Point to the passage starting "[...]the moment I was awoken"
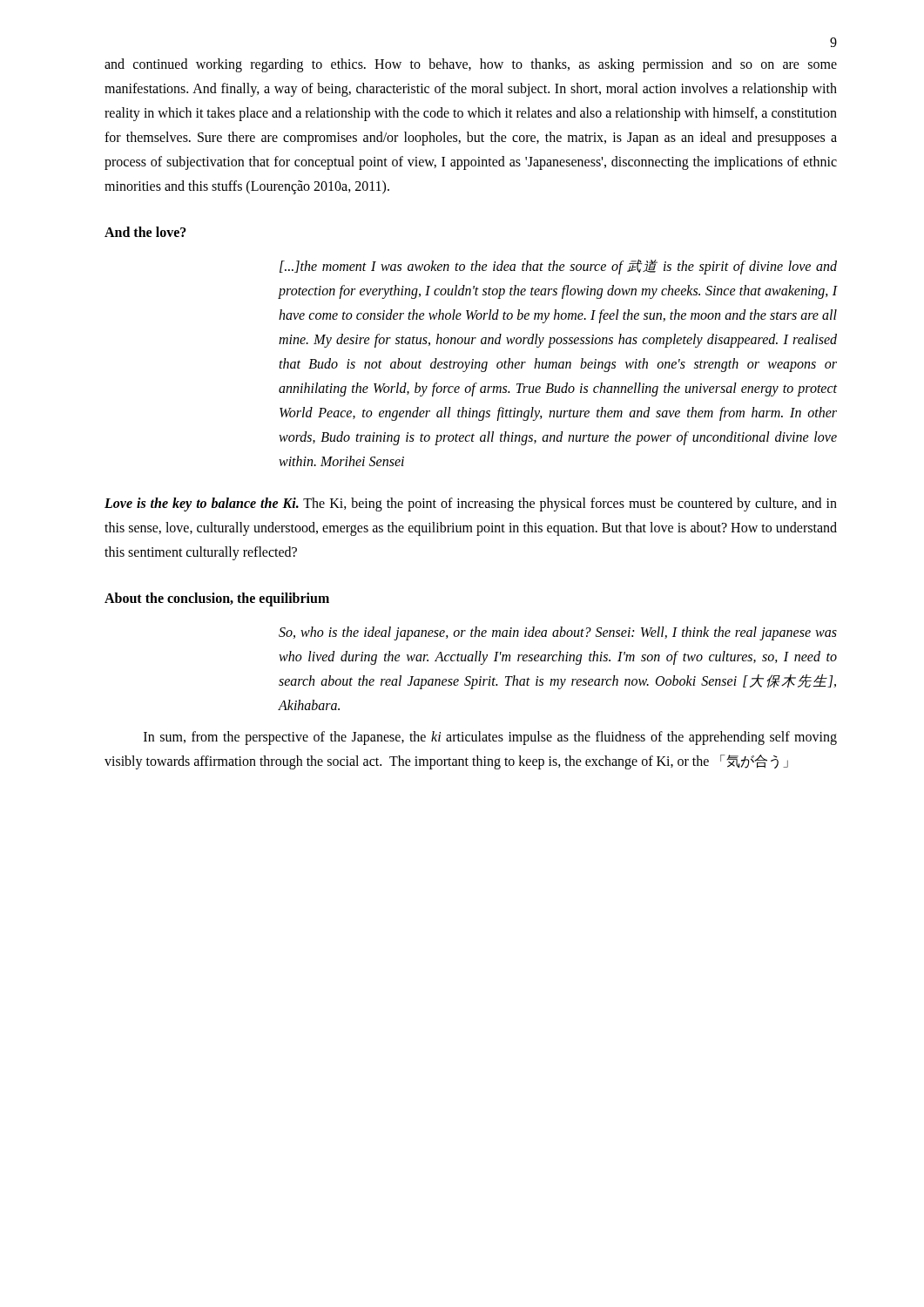Viewport: 924px width, 1307px height. 558,364
